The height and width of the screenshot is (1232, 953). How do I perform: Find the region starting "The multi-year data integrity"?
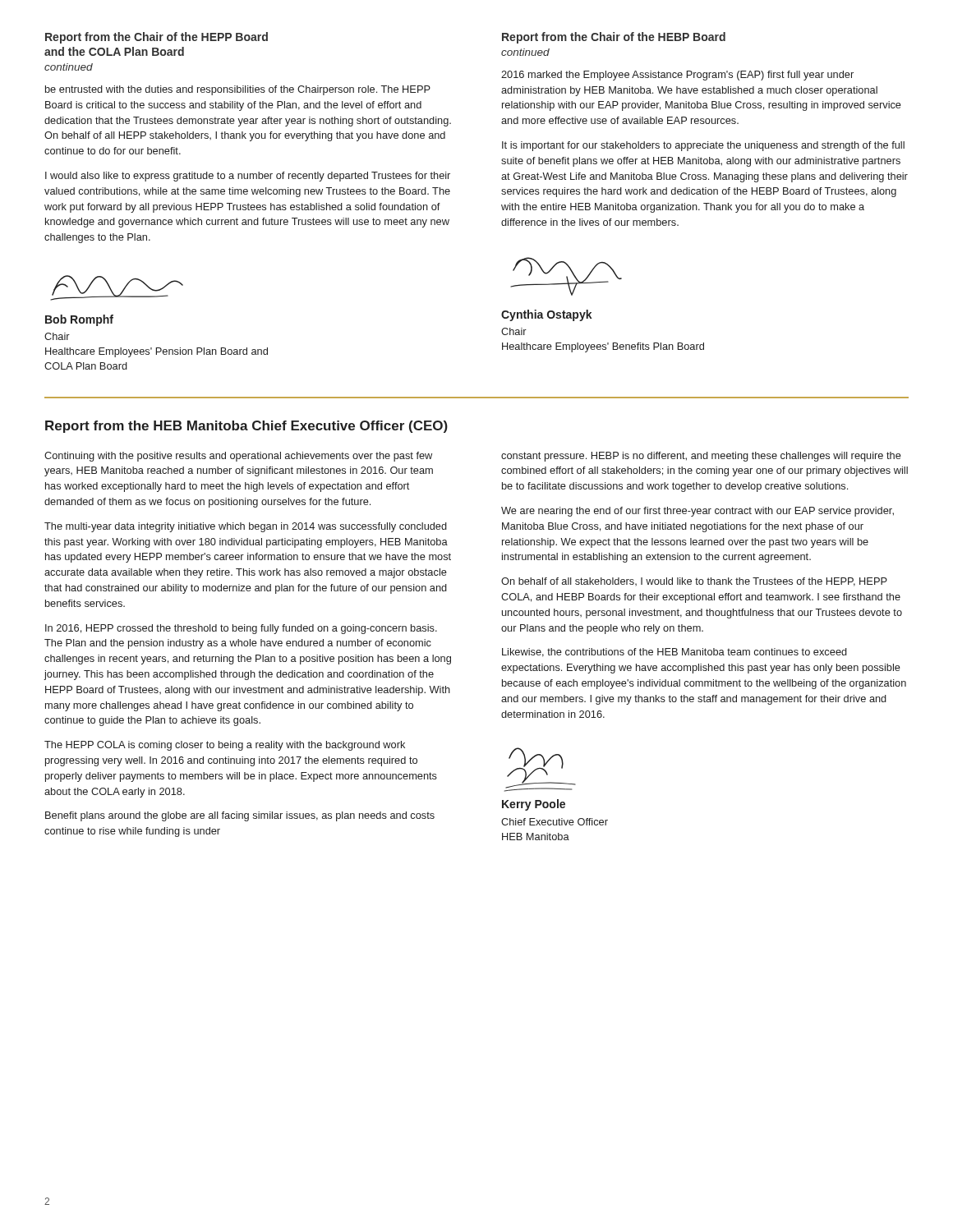248,564
